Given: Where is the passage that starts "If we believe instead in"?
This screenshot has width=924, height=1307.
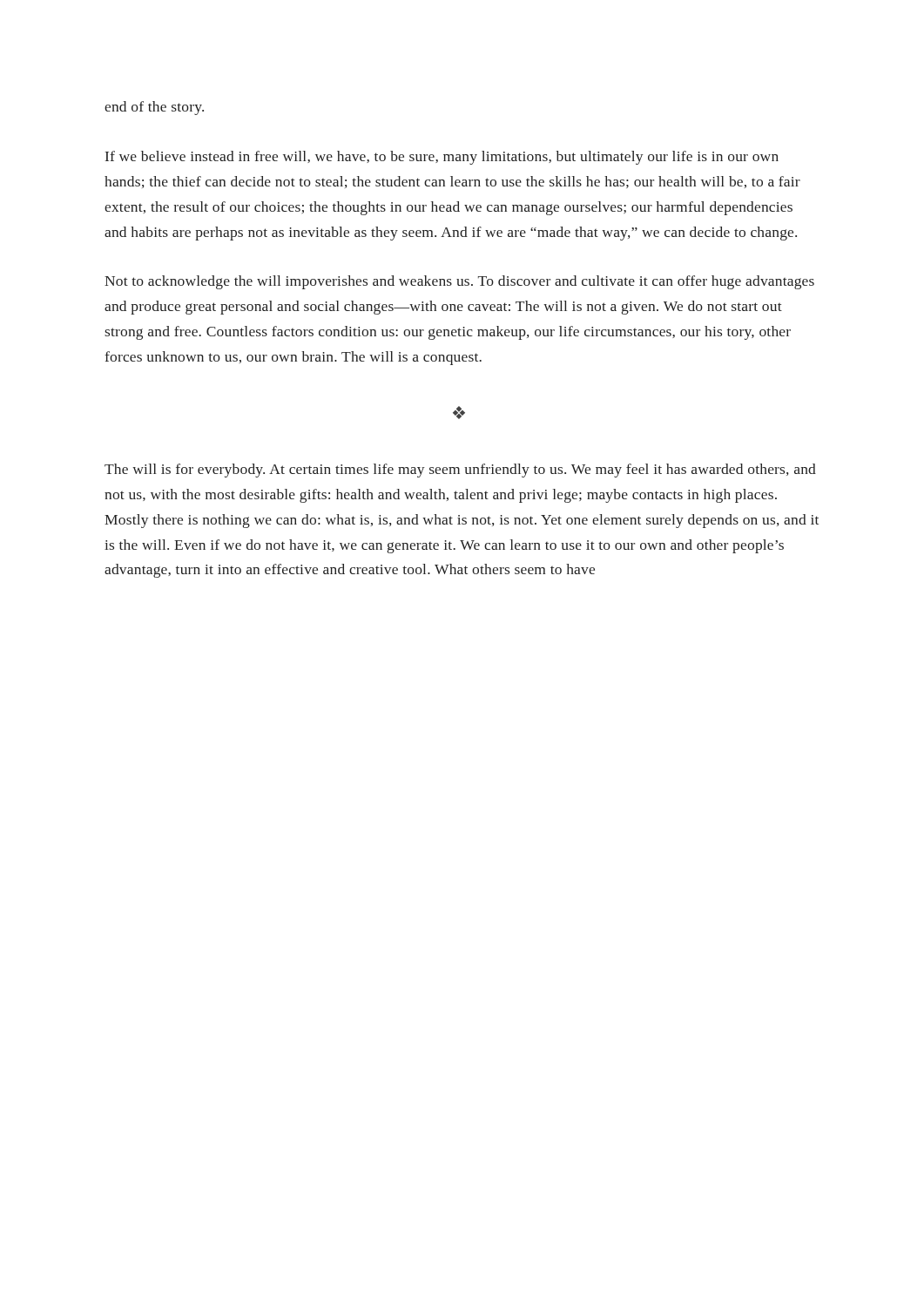Looking at the screenshot, I should [452, 194].
